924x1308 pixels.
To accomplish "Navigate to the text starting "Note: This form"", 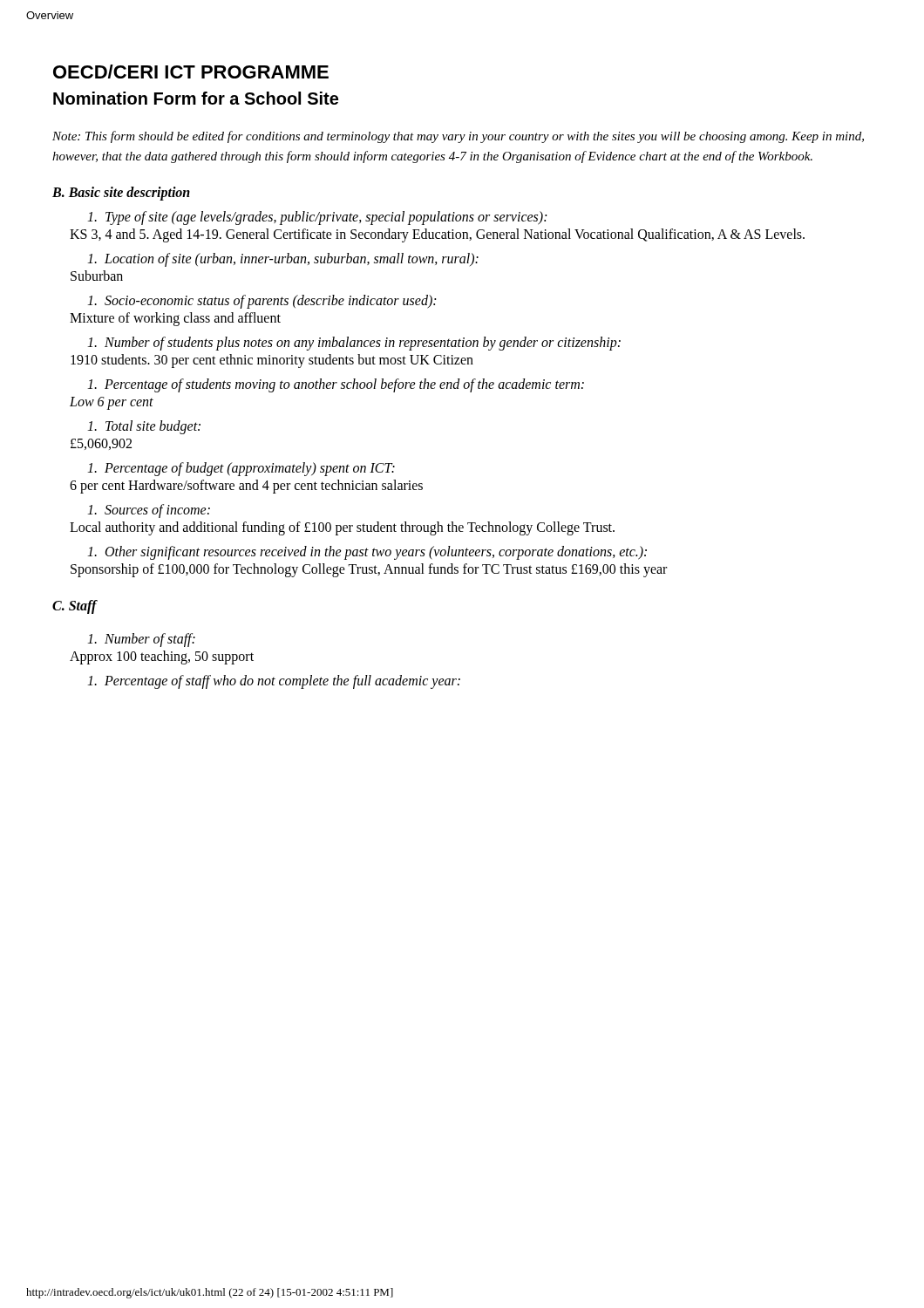I will click(x=458, y=146).
